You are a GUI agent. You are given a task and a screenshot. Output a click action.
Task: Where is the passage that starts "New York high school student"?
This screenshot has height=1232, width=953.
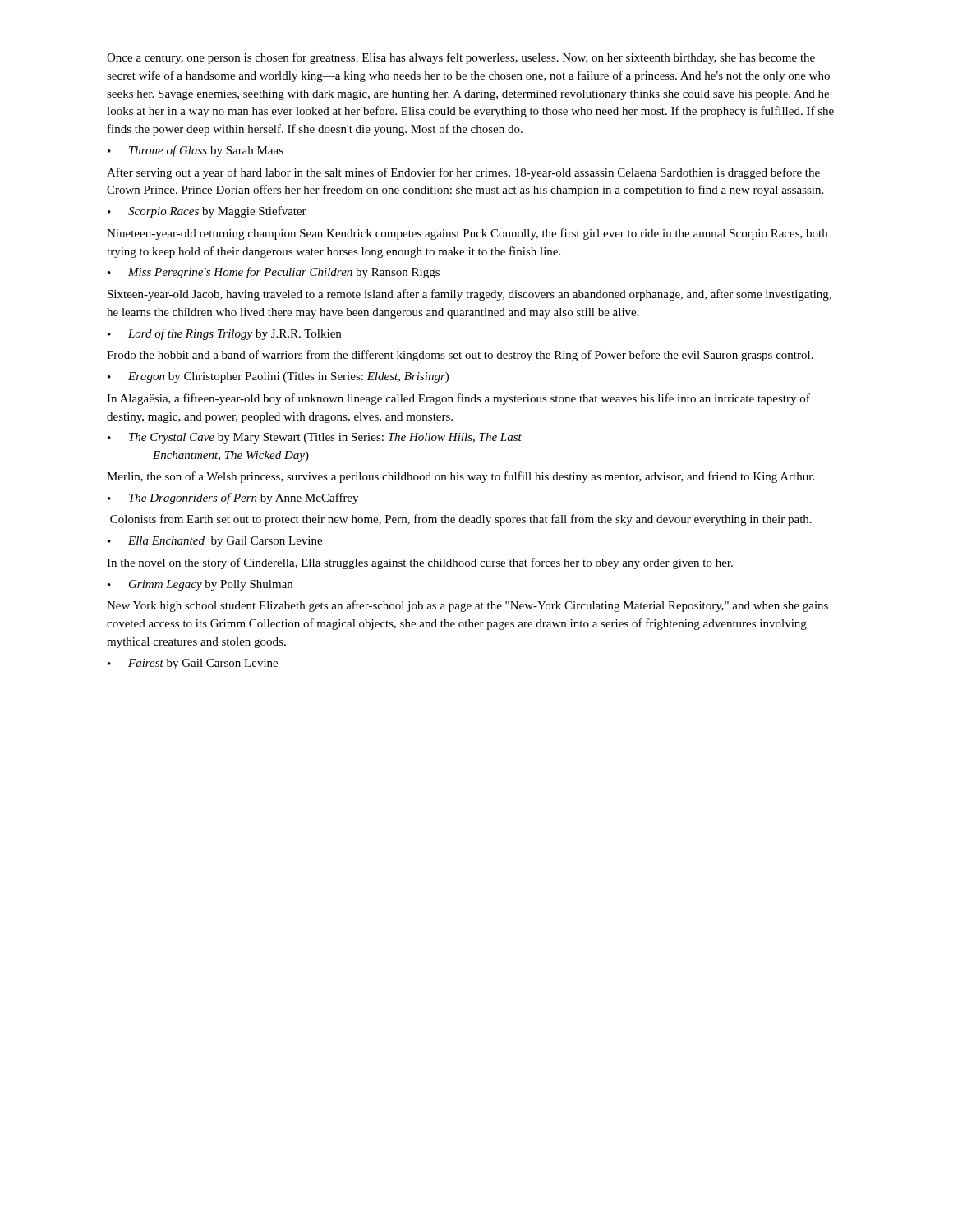tap(468, 623)
